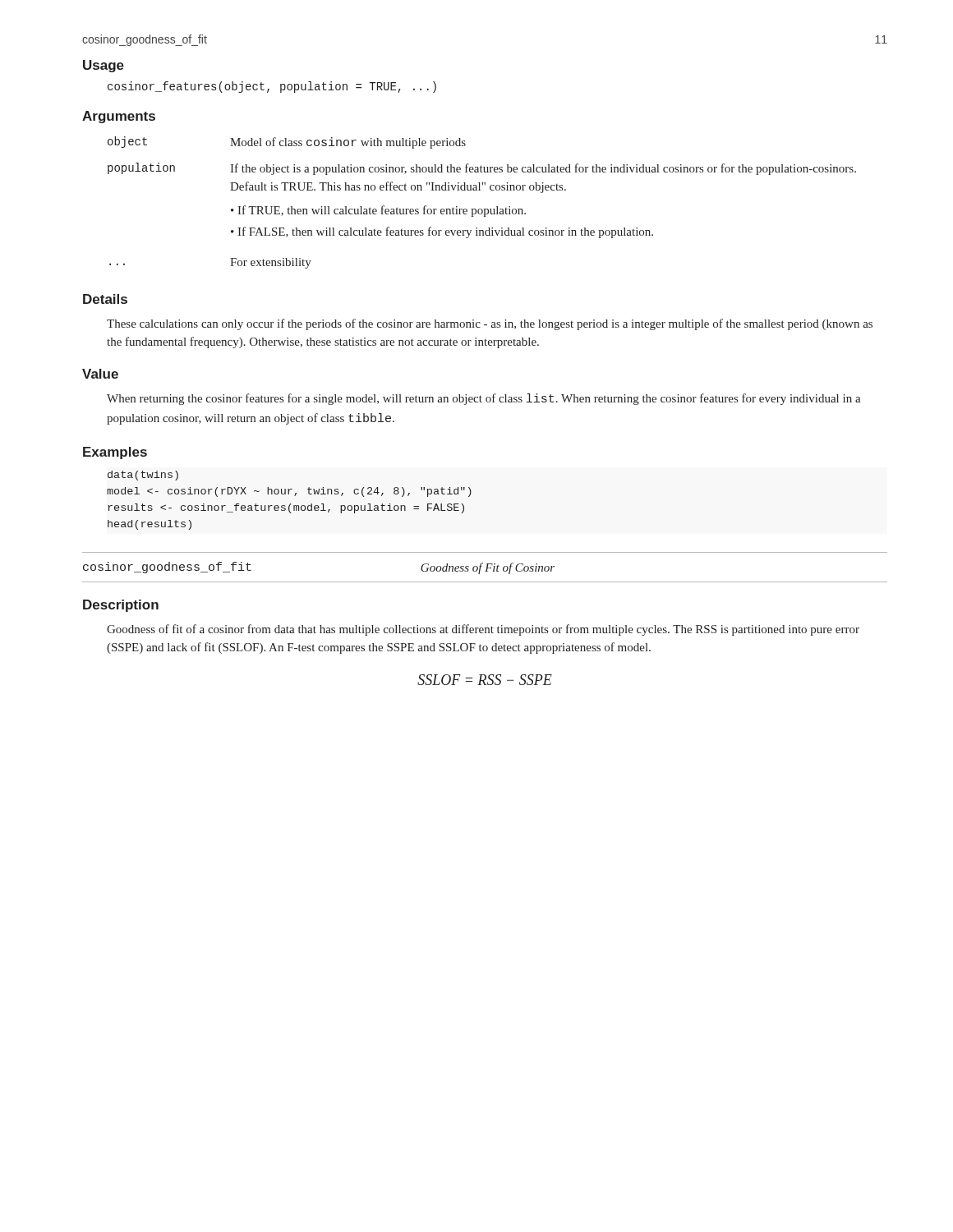Click on the region starting "When returning the cosinor features for a single"
The image size is (953, 1232).
tap(484, 409)
